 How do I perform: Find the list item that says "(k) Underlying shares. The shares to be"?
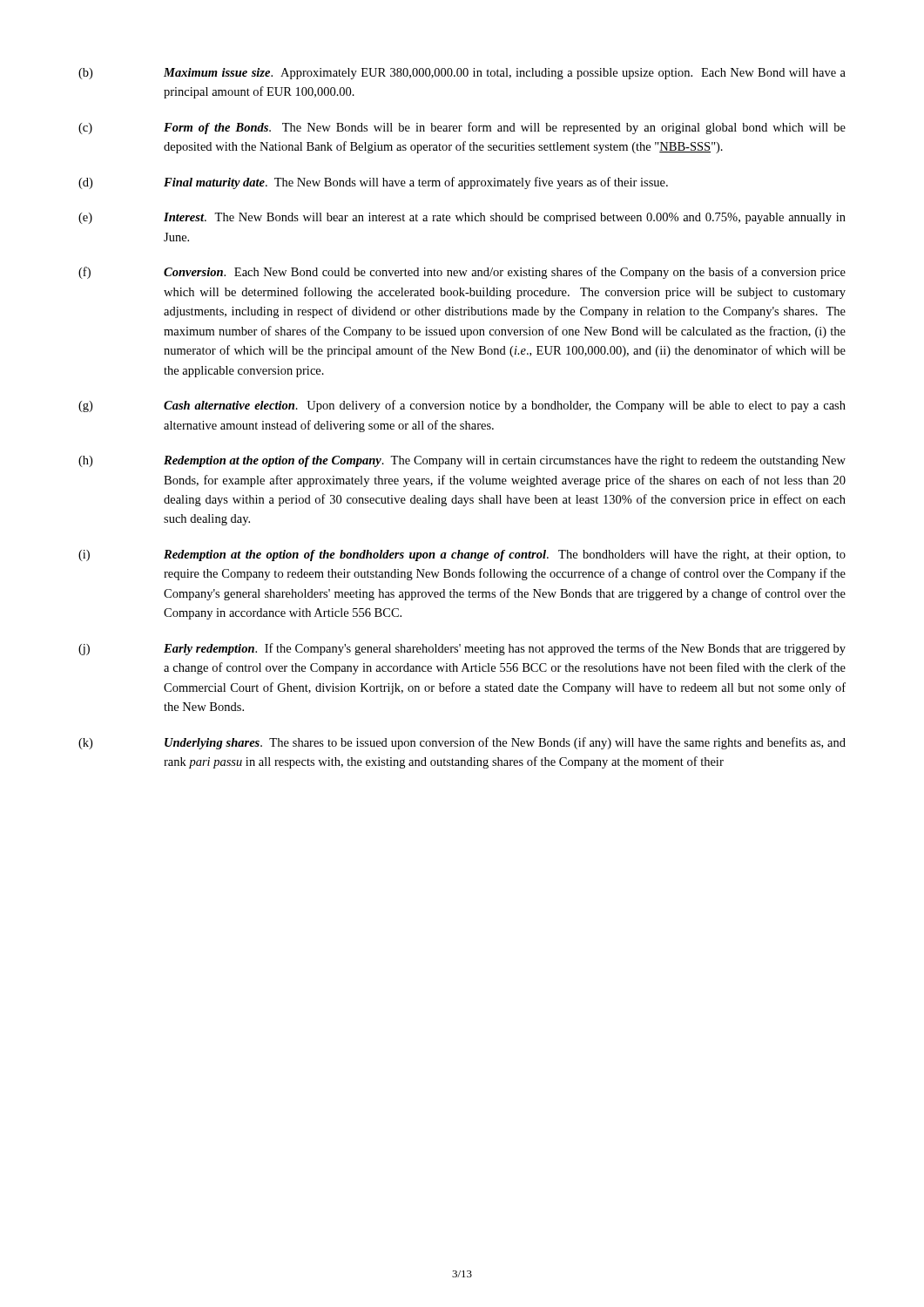(x=462, y=752)
